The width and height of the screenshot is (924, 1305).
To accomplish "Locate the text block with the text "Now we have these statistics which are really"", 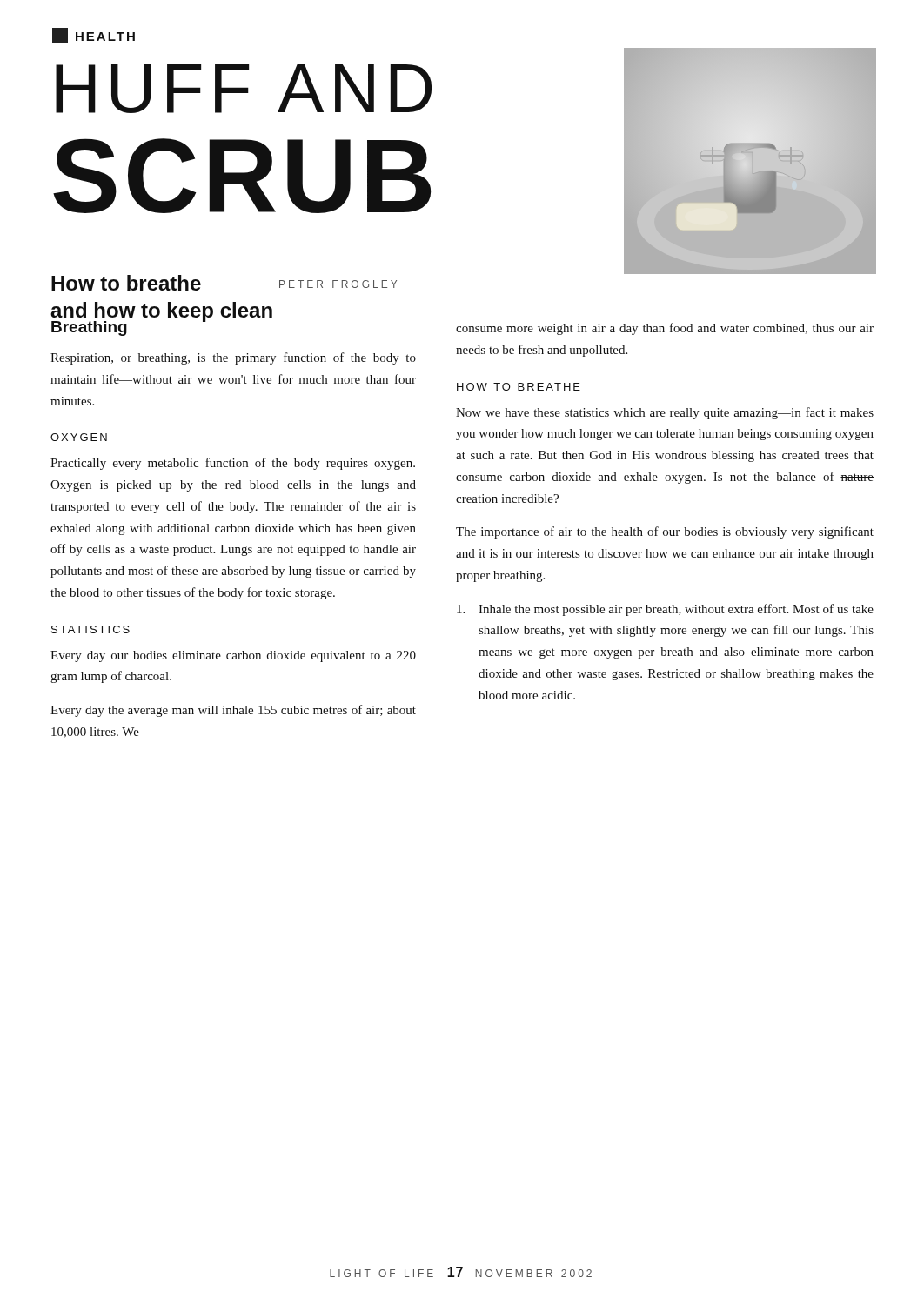I will point(665,455).
